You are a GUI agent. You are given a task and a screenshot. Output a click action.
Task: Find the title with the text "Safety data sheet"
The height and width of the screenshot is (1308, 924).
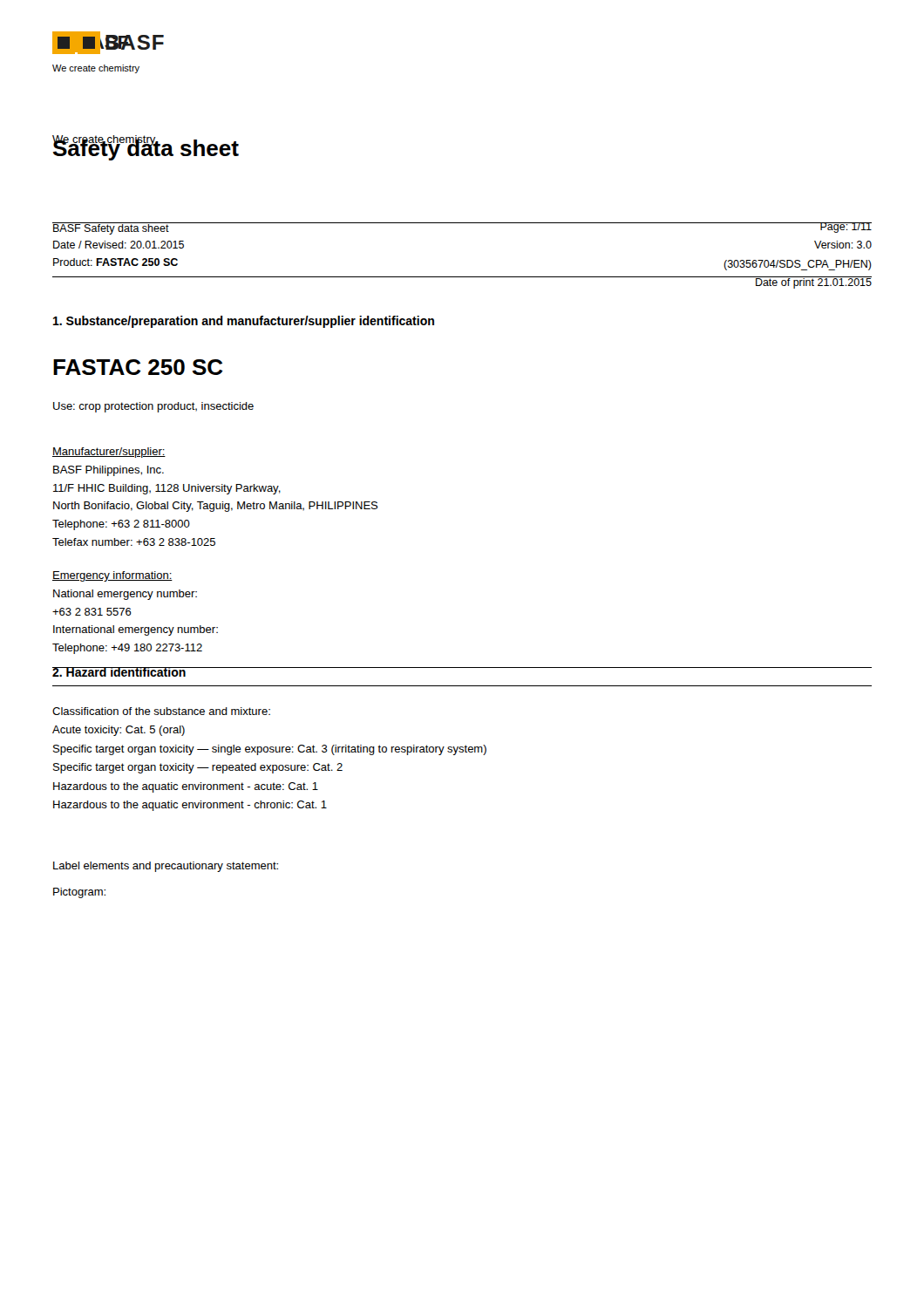(146, 148)
